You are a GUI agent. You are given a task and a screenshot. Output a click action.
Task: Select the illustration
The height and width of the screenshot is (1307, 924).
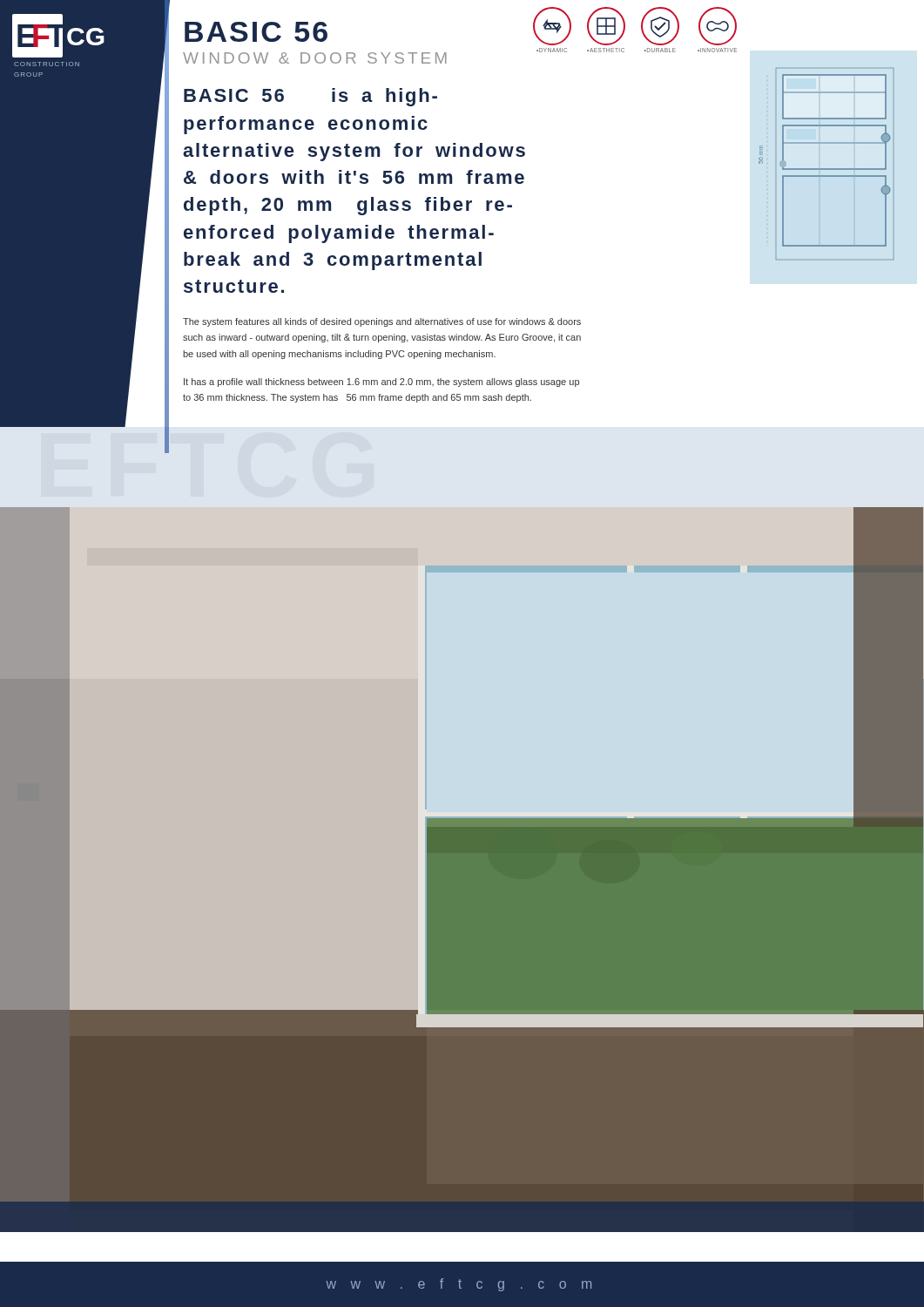click(x=462, y=467)
